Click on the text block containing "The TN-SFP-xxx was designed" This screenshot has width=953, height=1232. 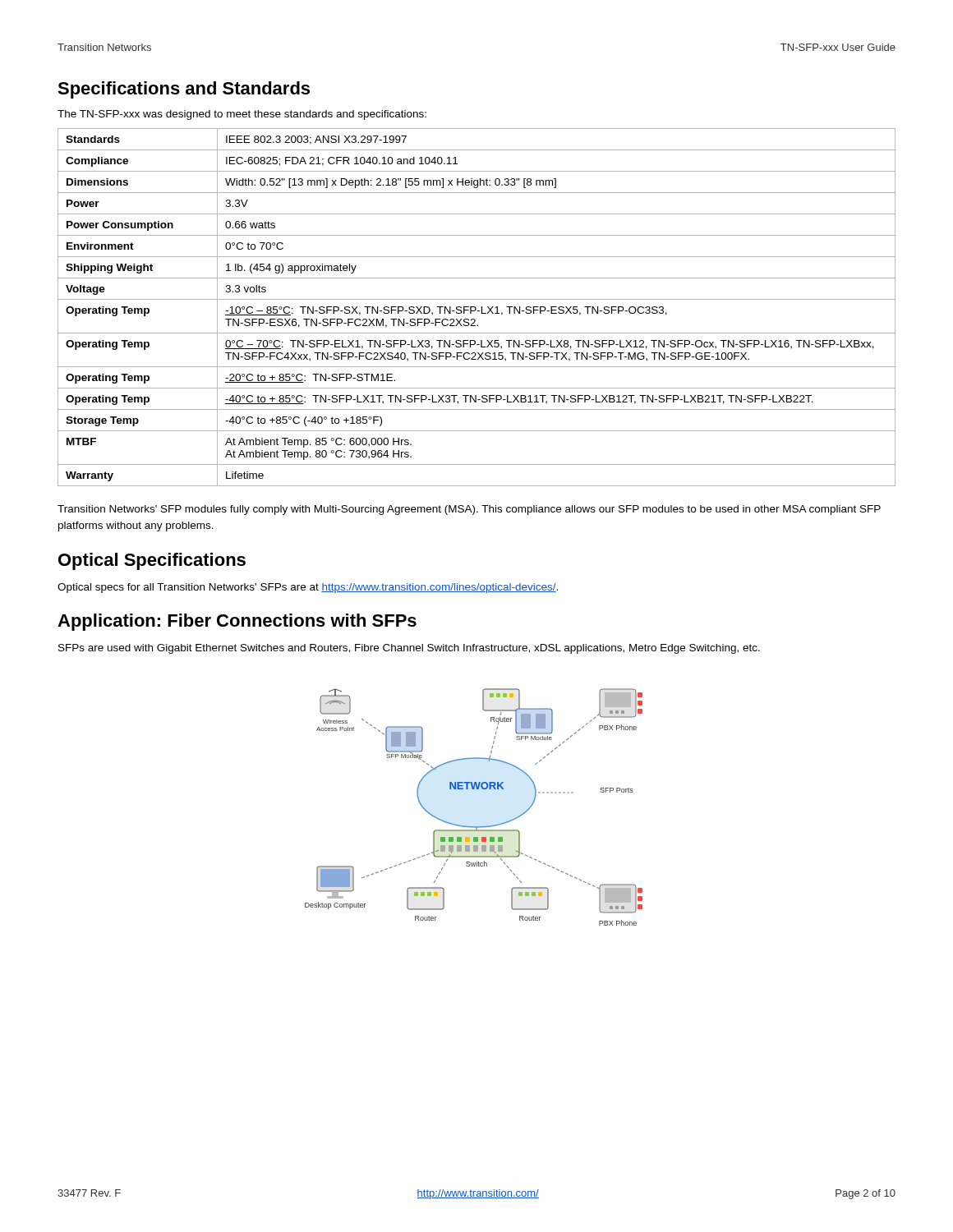242,114
